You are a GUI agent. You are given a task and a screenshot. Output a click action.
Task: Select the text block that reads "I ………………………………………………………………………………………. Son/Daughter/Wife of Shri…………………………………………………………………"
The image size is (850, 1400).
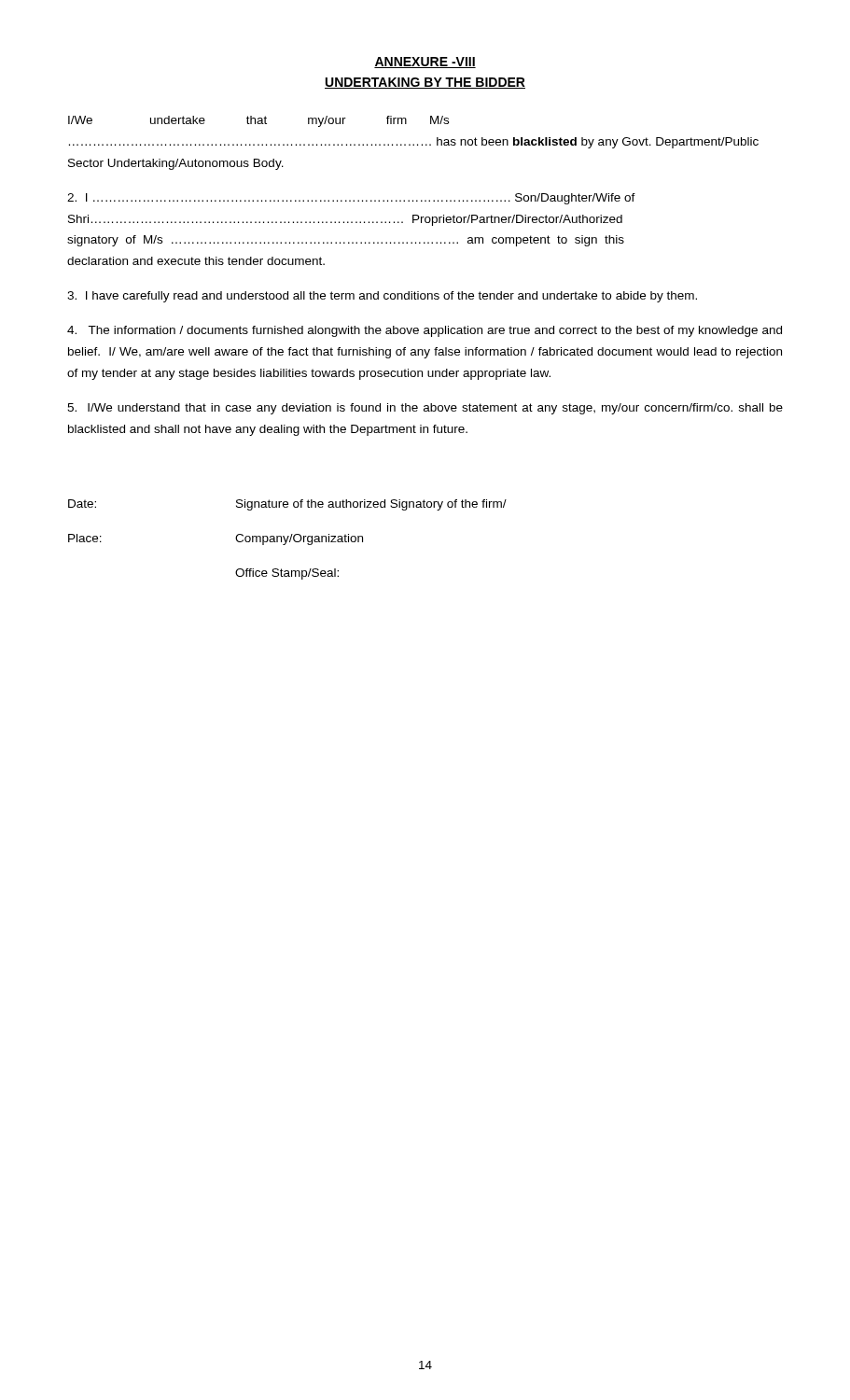tap(425, 230)
